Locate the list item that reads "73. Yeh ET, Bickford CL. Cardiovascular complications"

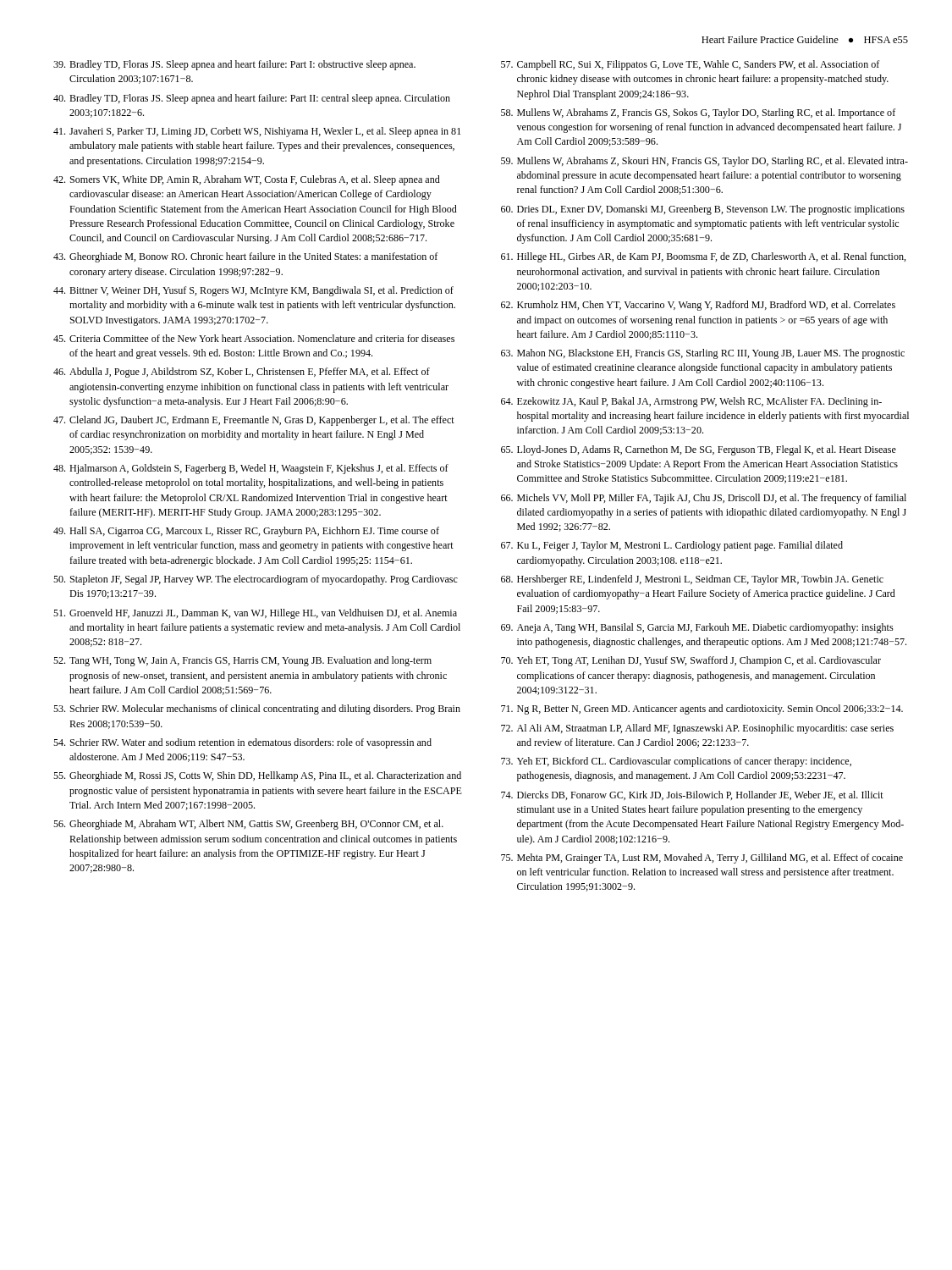[700, 769]
